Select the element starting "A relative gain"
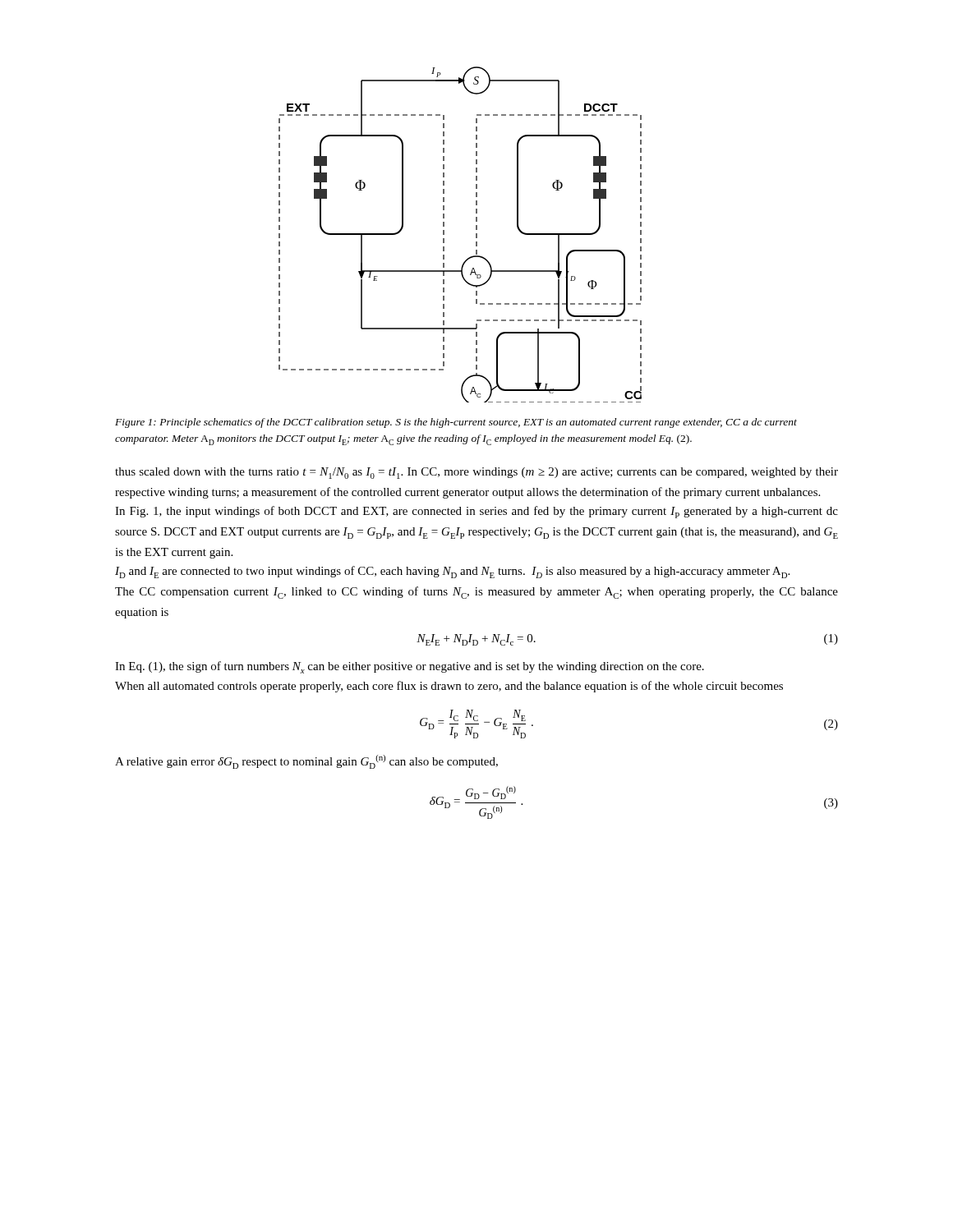953x1232 pixels. pyautogui.click(x=307, y=762)
